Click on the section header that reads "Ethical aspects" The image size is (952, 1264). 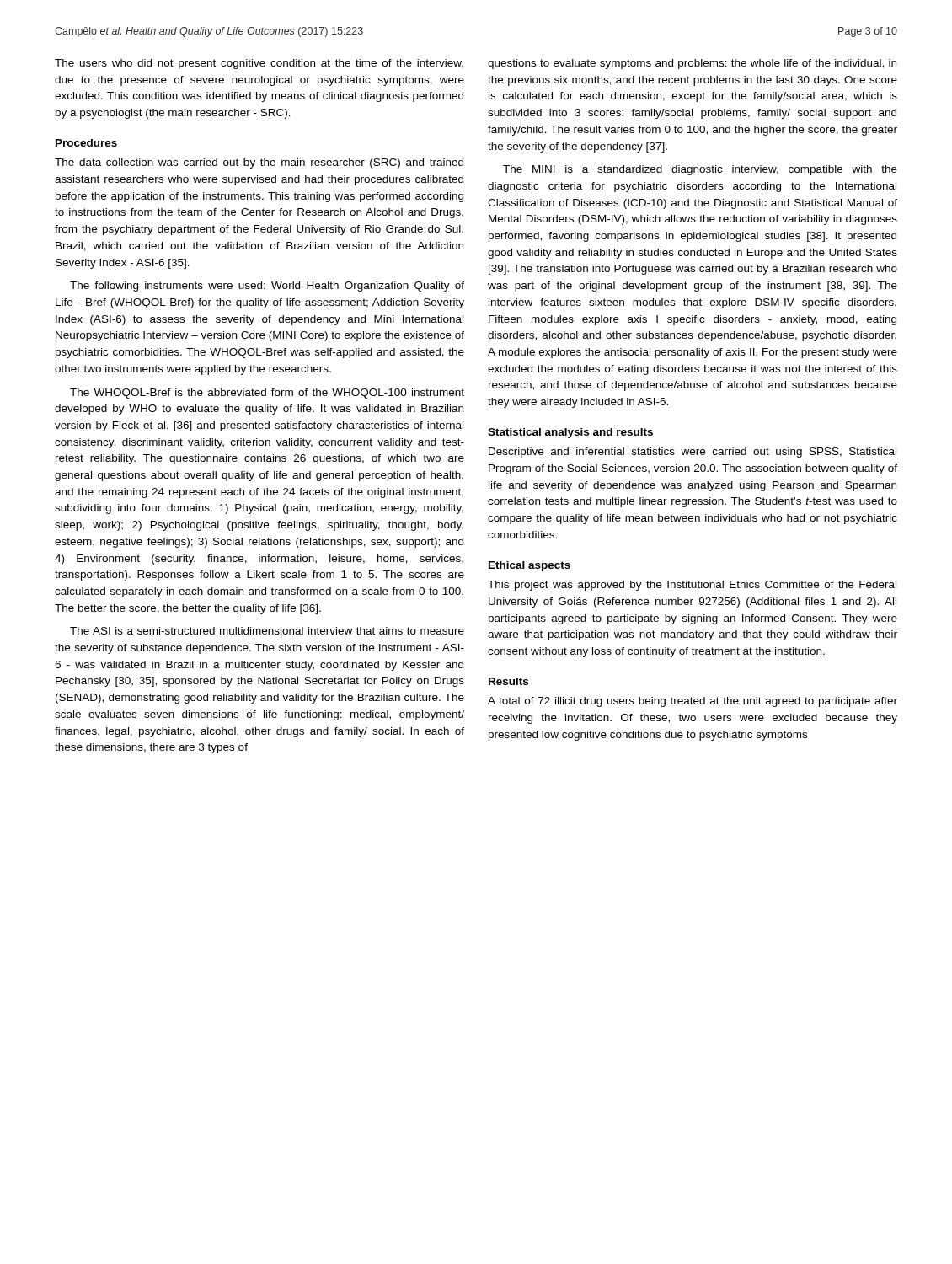click(529, 565)
